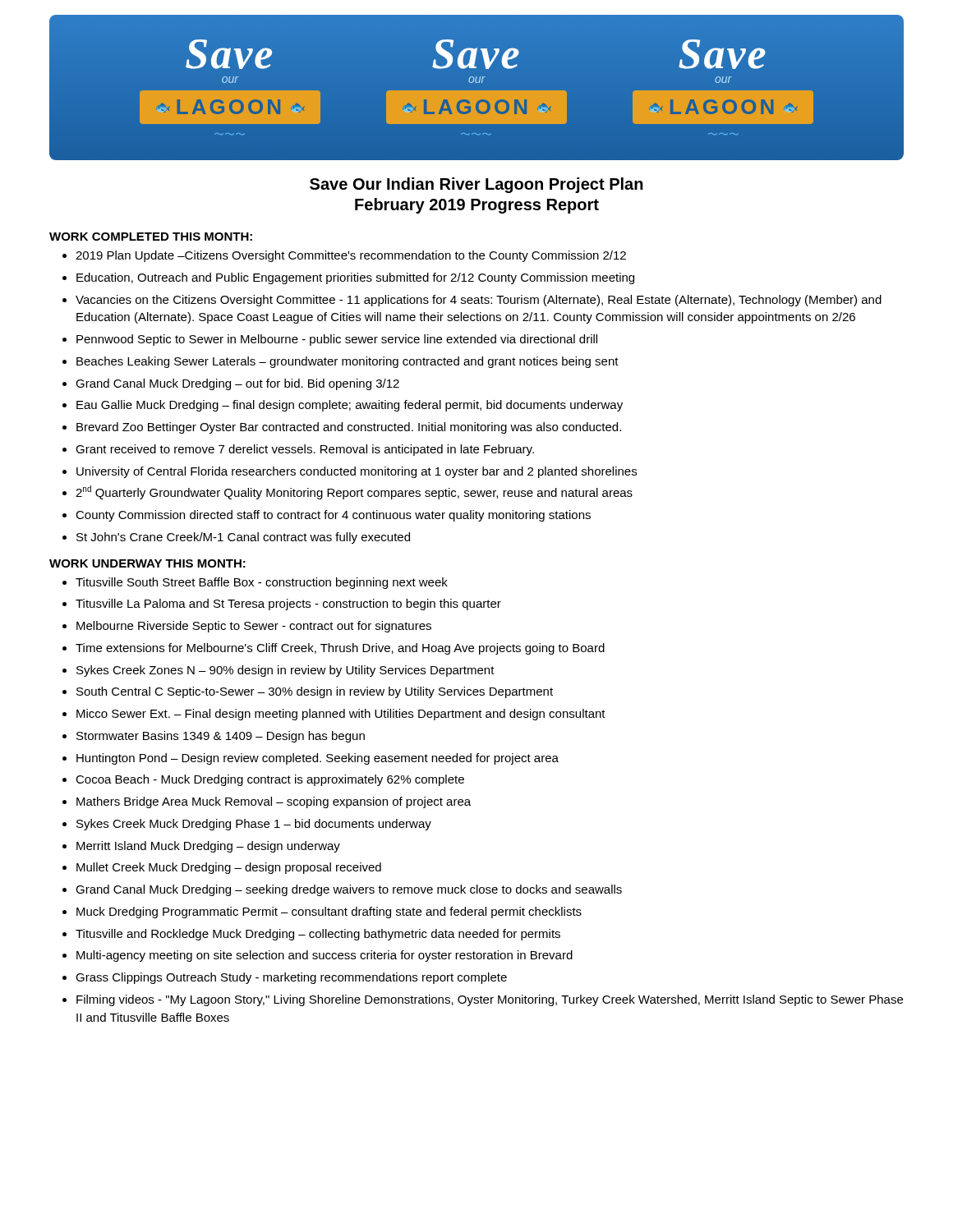Image resolution: width=953 pixels, height=1232 pixels.
Task: Find the element starting "WORK UNDERWAY THIS MONTH:"
Action: point(148,563)
